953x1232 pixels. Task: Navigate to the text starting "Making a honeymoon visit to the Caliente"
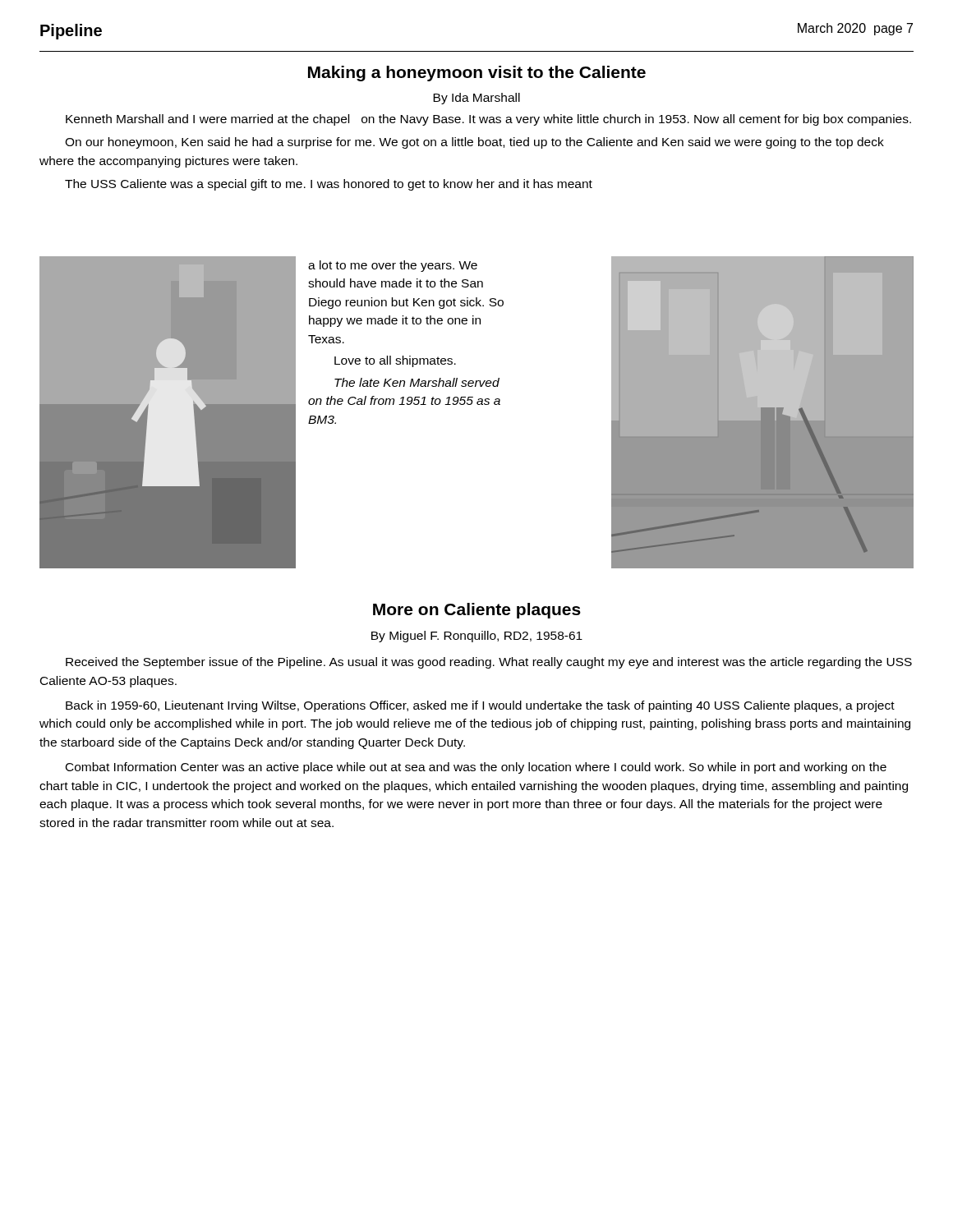pyautogui.click(x=476, y=72)
